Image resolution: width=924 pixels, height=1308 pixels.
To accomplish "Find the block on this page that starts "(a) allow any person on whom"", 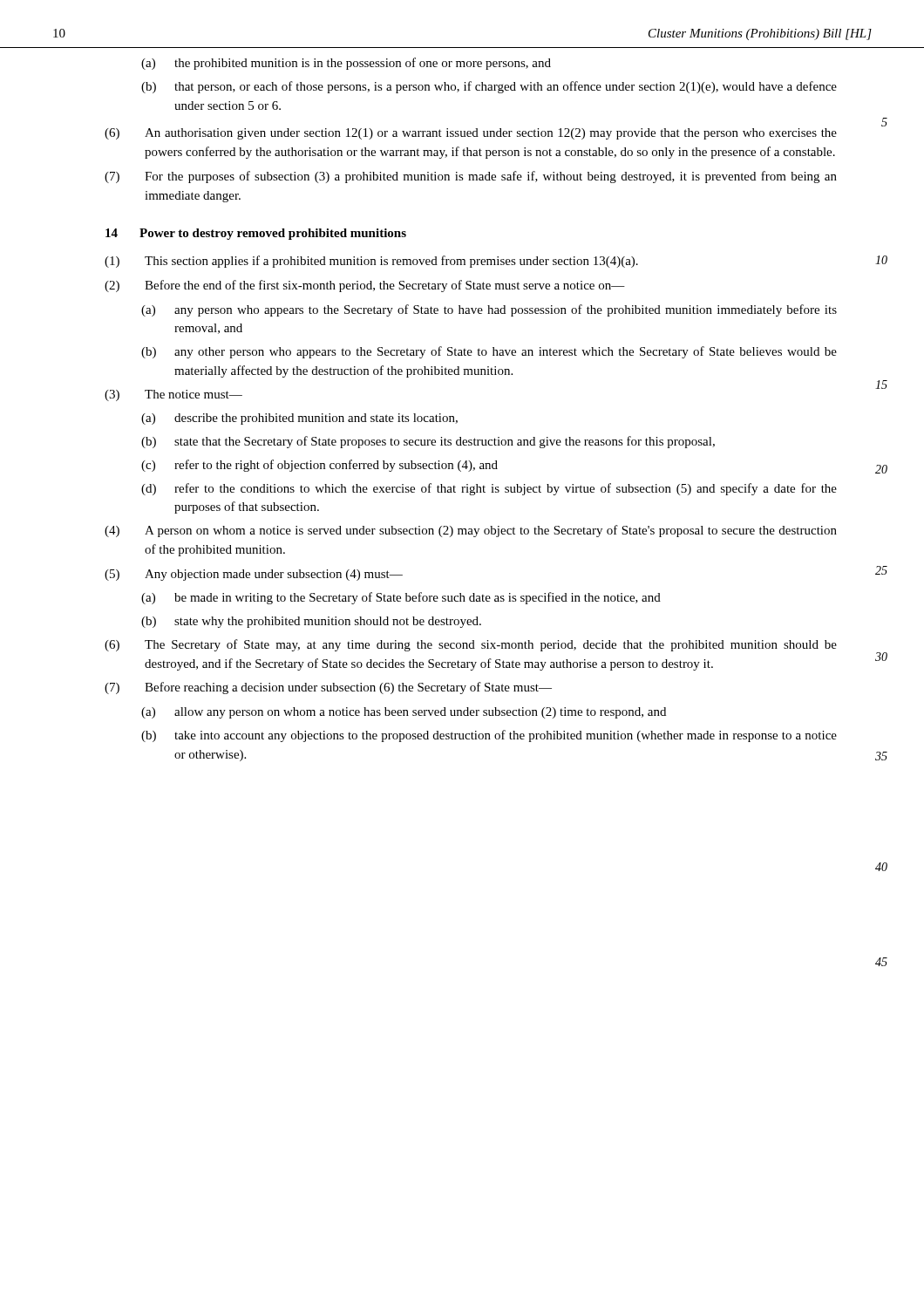I will tap(489, 712).
